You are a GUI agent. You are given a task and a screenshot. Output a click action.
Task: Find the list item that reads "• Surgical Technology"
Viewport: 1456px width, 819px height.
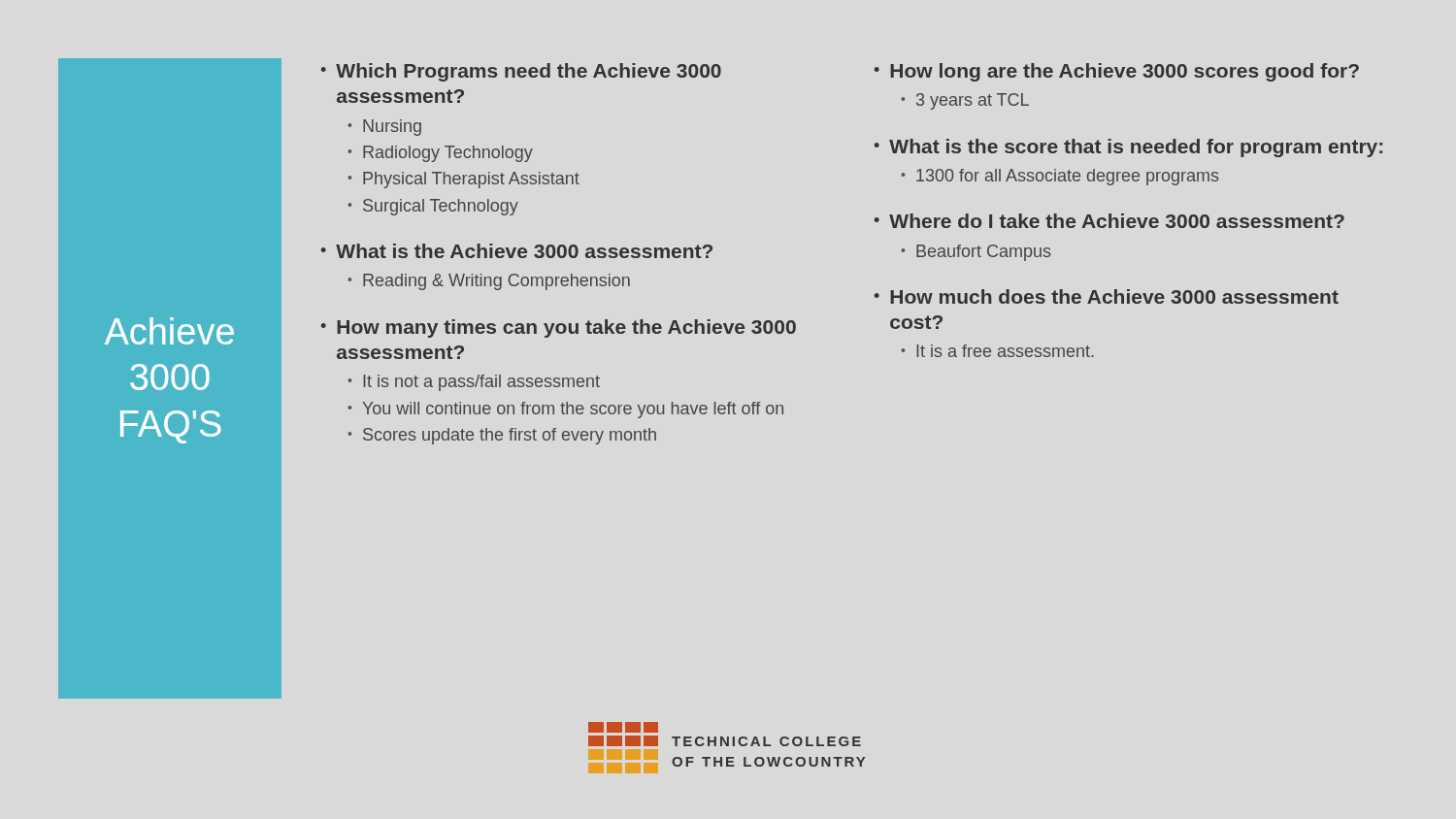pyautogui.click(x=433, y=206)
